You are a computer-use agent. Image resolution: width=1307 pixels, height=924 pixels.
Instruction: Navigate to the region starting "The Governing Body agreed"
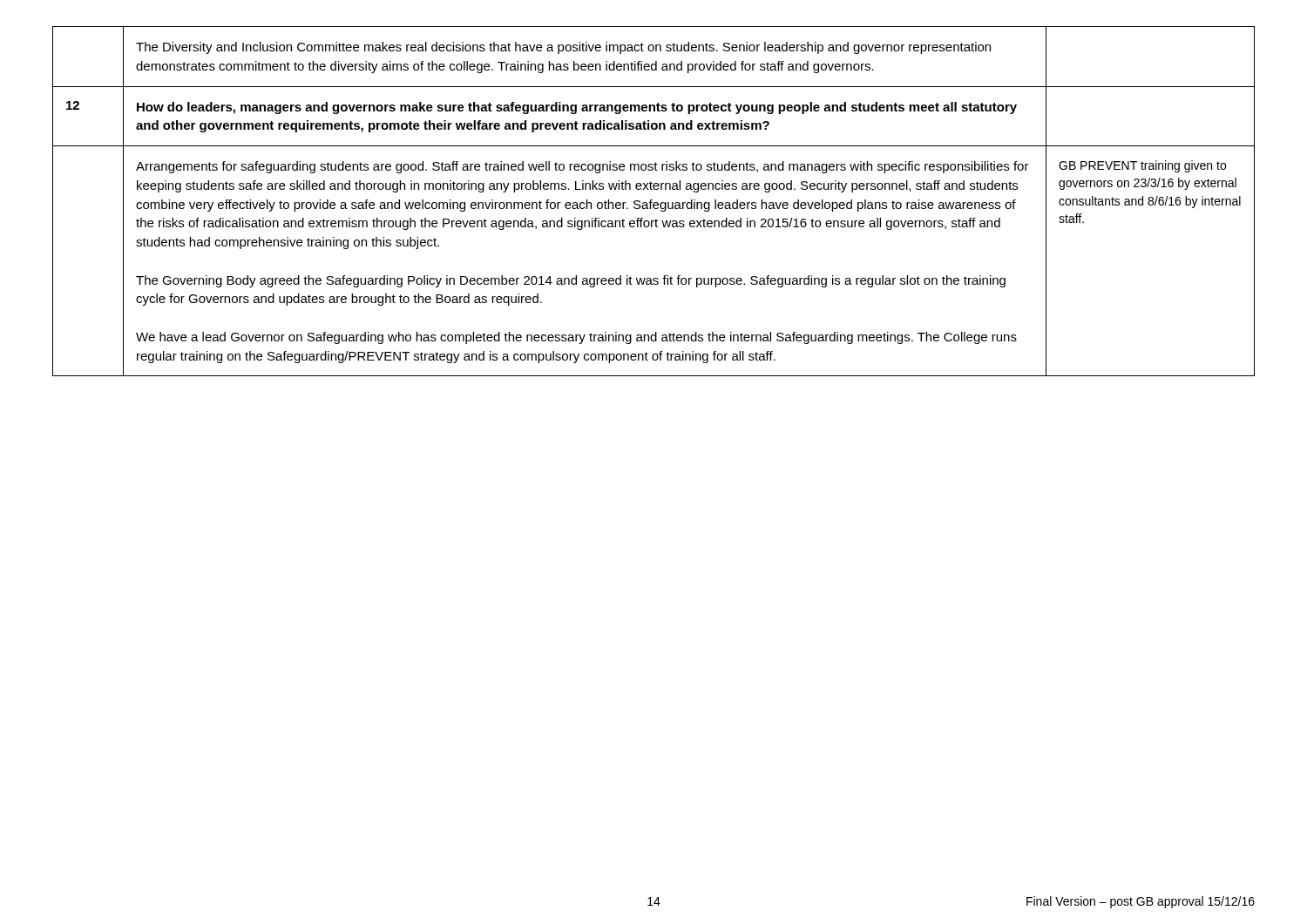coord(571,289)
